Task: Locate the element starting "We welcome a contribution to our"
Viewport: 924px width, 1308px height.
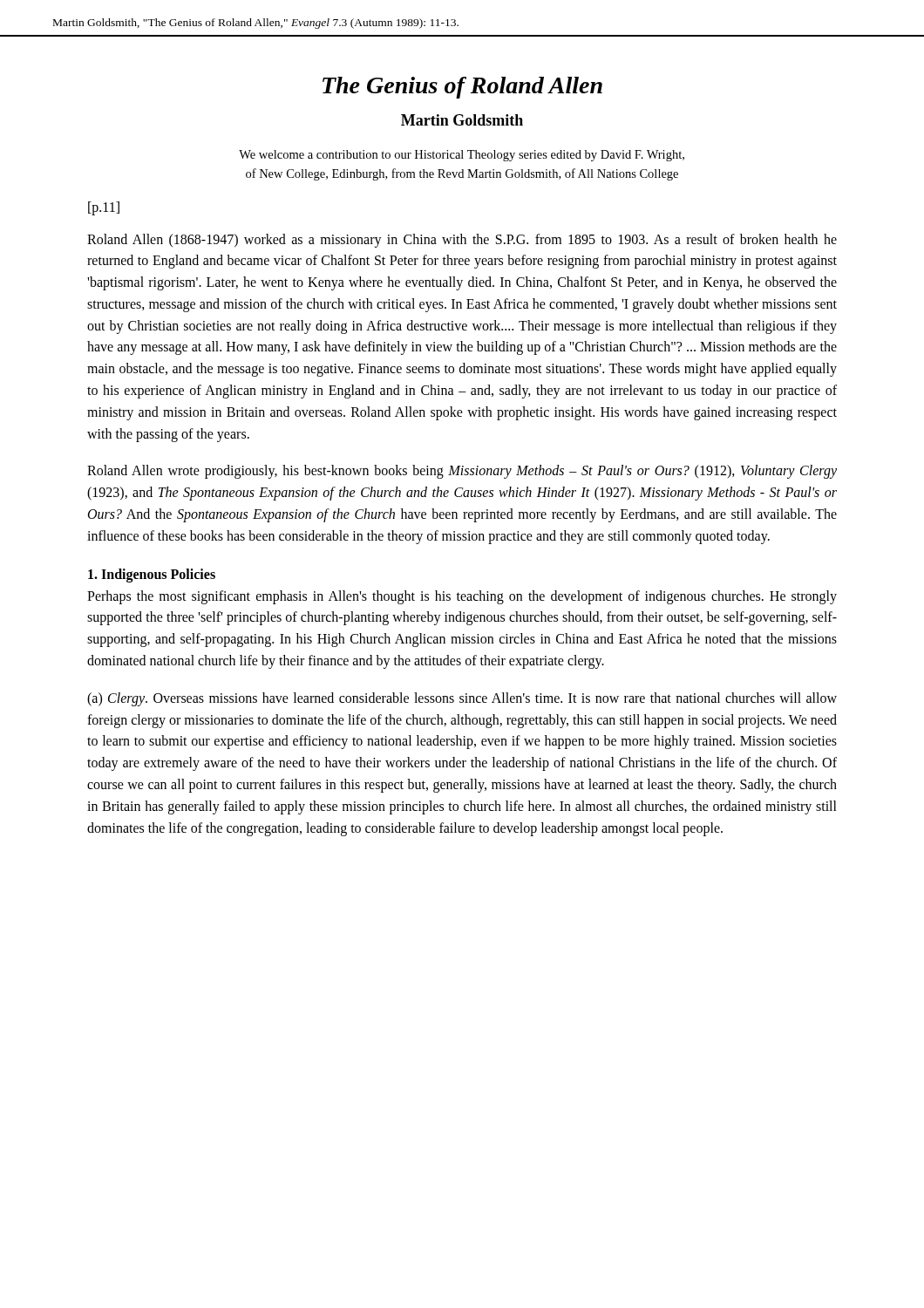Action: click(x=462, y=164)
